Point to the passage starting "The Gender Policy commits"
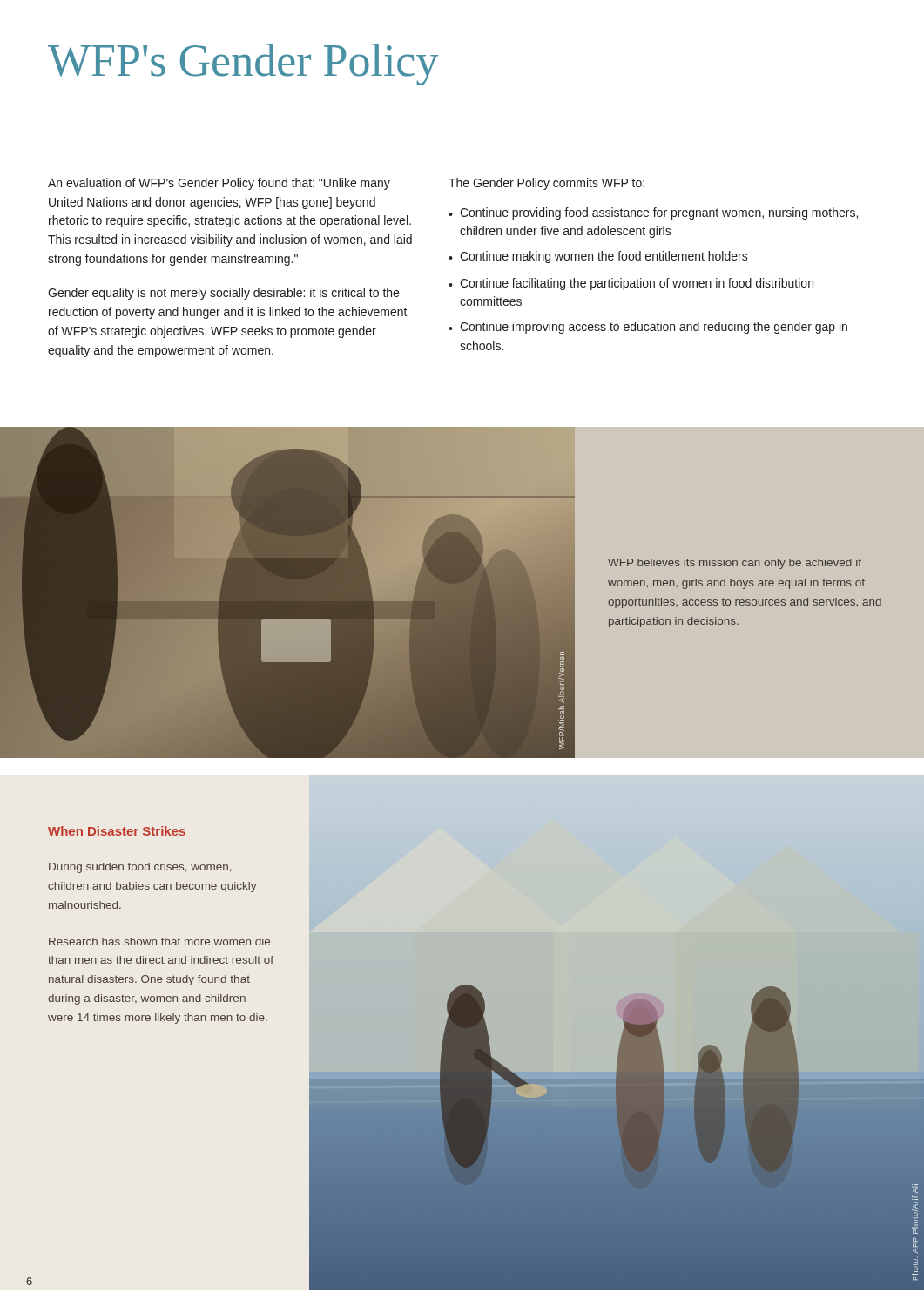This screenshot has height=1307, width=924. pyautogui.click(x=547, y=183)
